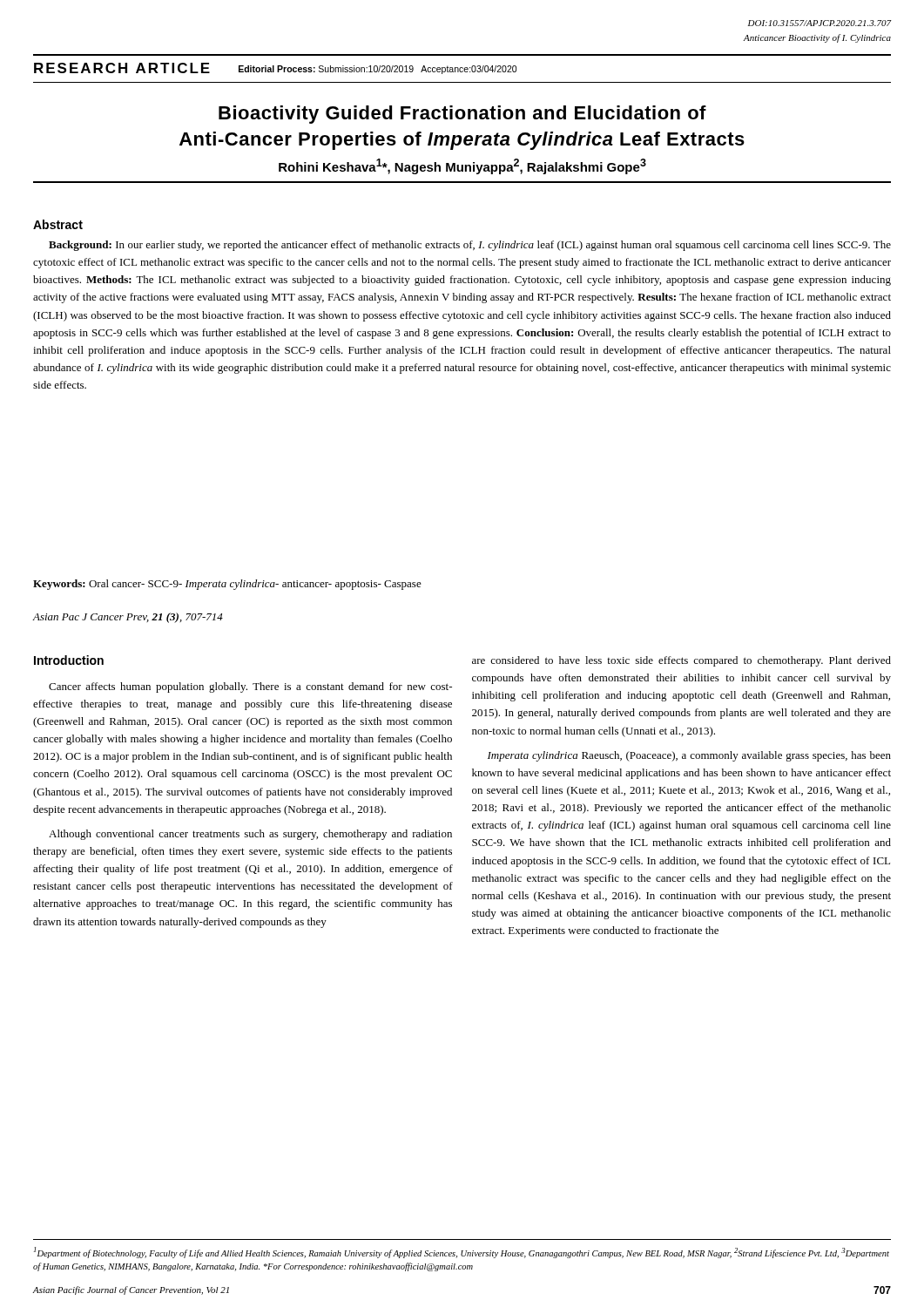Find the block on this page that starts "Background: In our earlier study, we"
Image resolution: width=924 pixels, height=1307 pixels.
pyautogui.click(x=462, y=315)
